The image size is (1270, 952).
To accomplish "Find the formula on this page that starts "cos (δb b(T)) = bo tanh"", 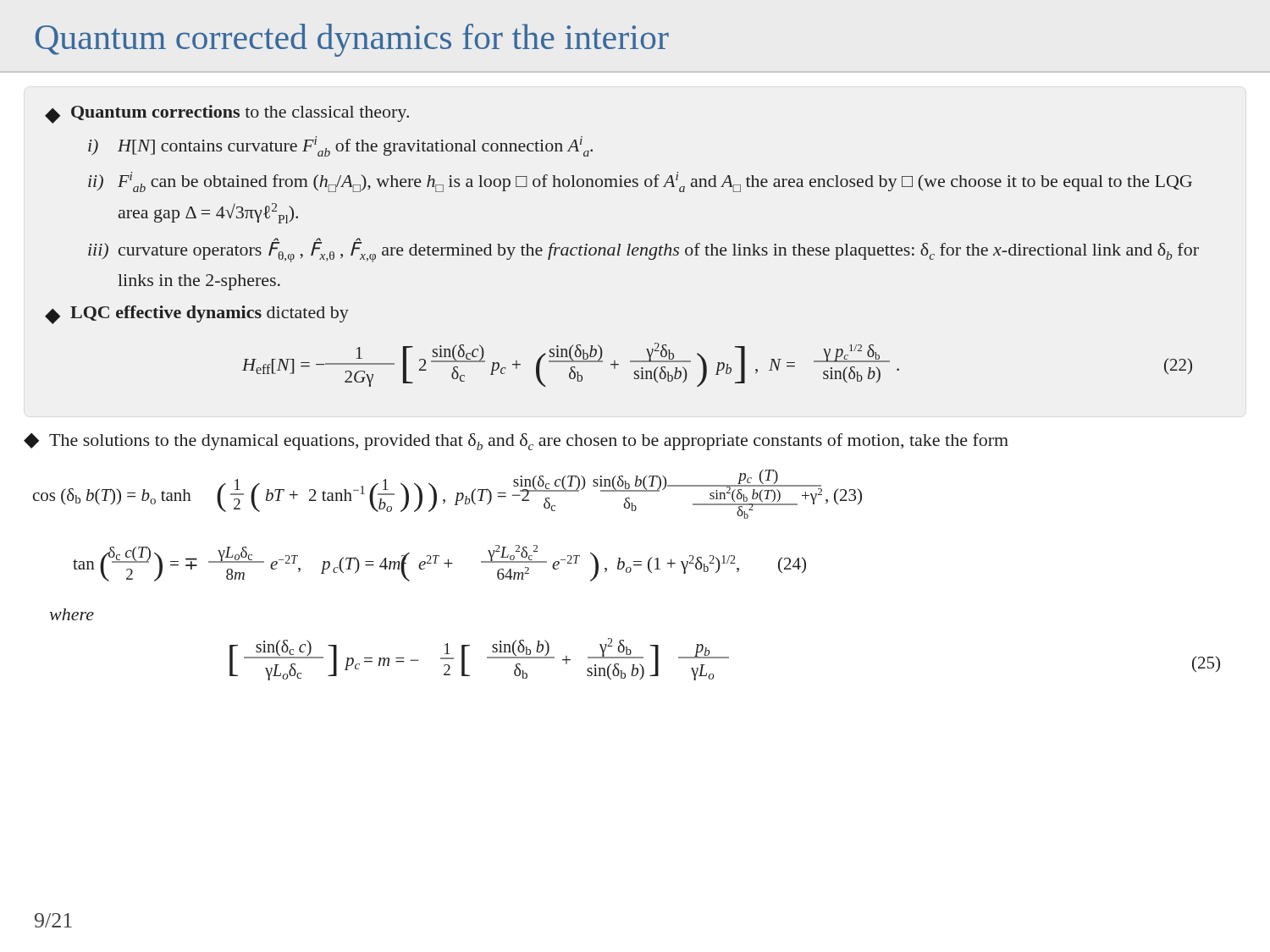I will [629, 495].
